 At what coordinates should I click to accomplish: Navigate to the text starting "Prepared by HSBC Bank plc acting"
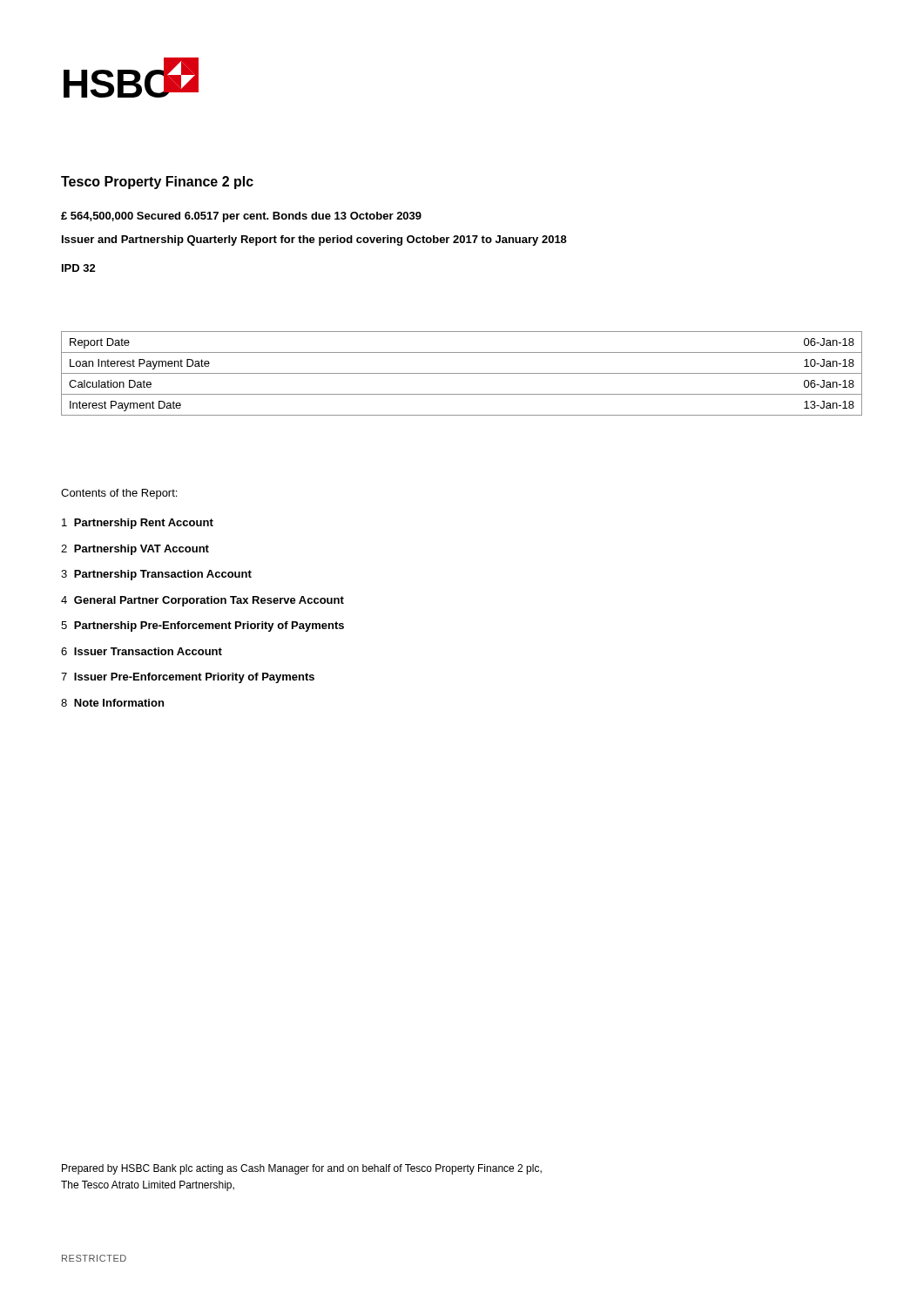click(302, 1176)
